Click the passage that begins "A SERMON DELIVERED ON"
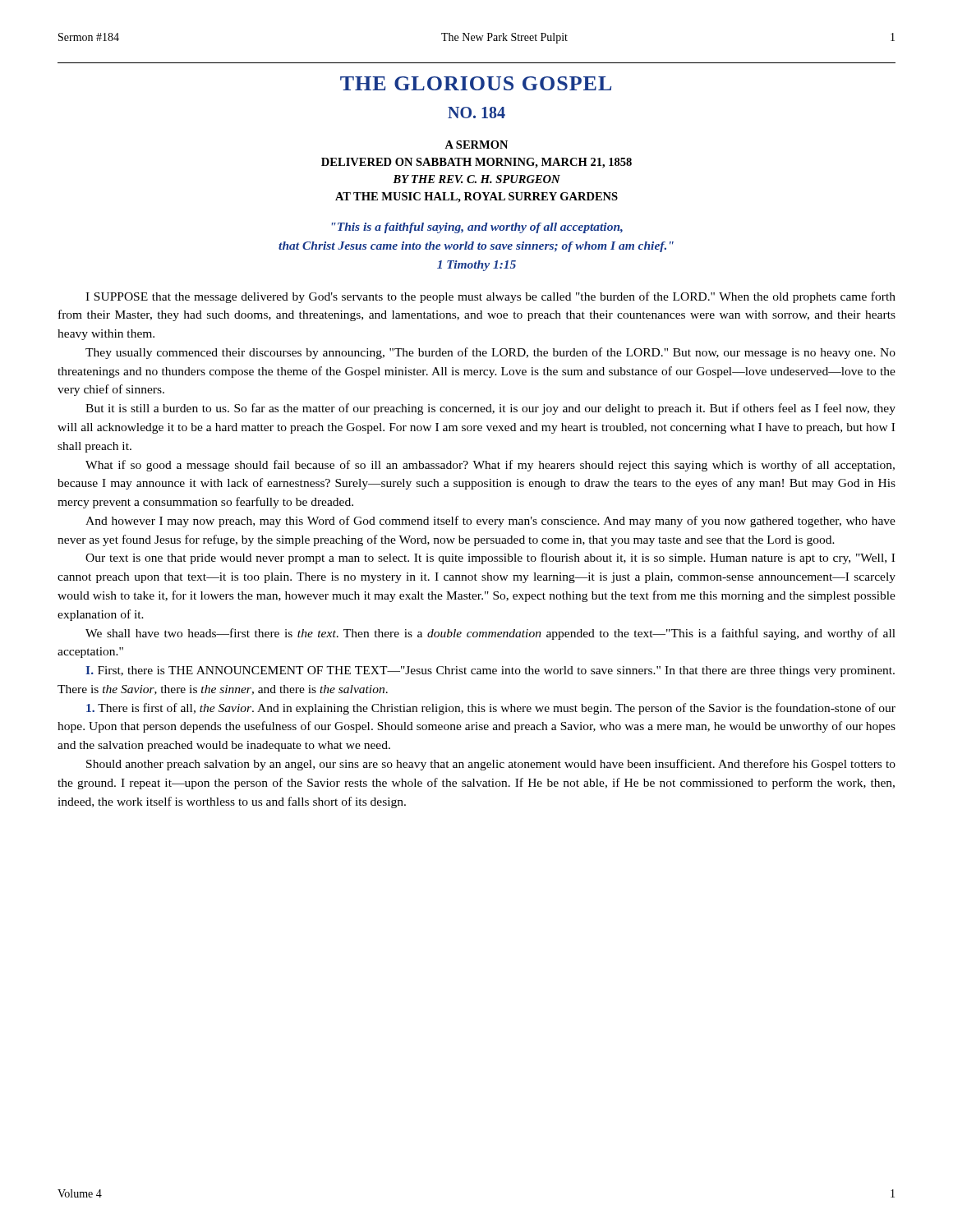Screen dimensions: 1232x953 coord(476,171)
